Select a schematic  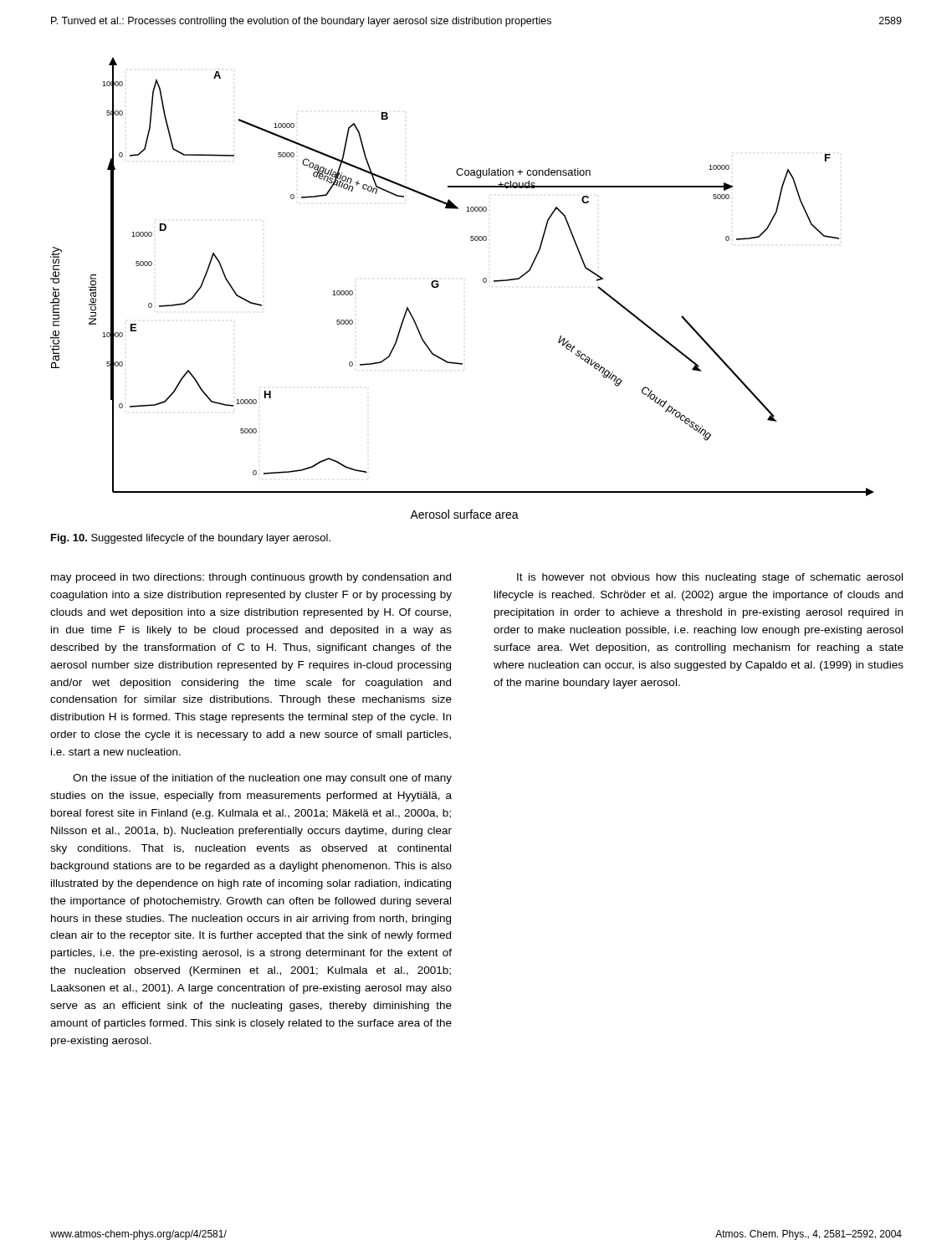pyautogui.click(x=477, y=283)
